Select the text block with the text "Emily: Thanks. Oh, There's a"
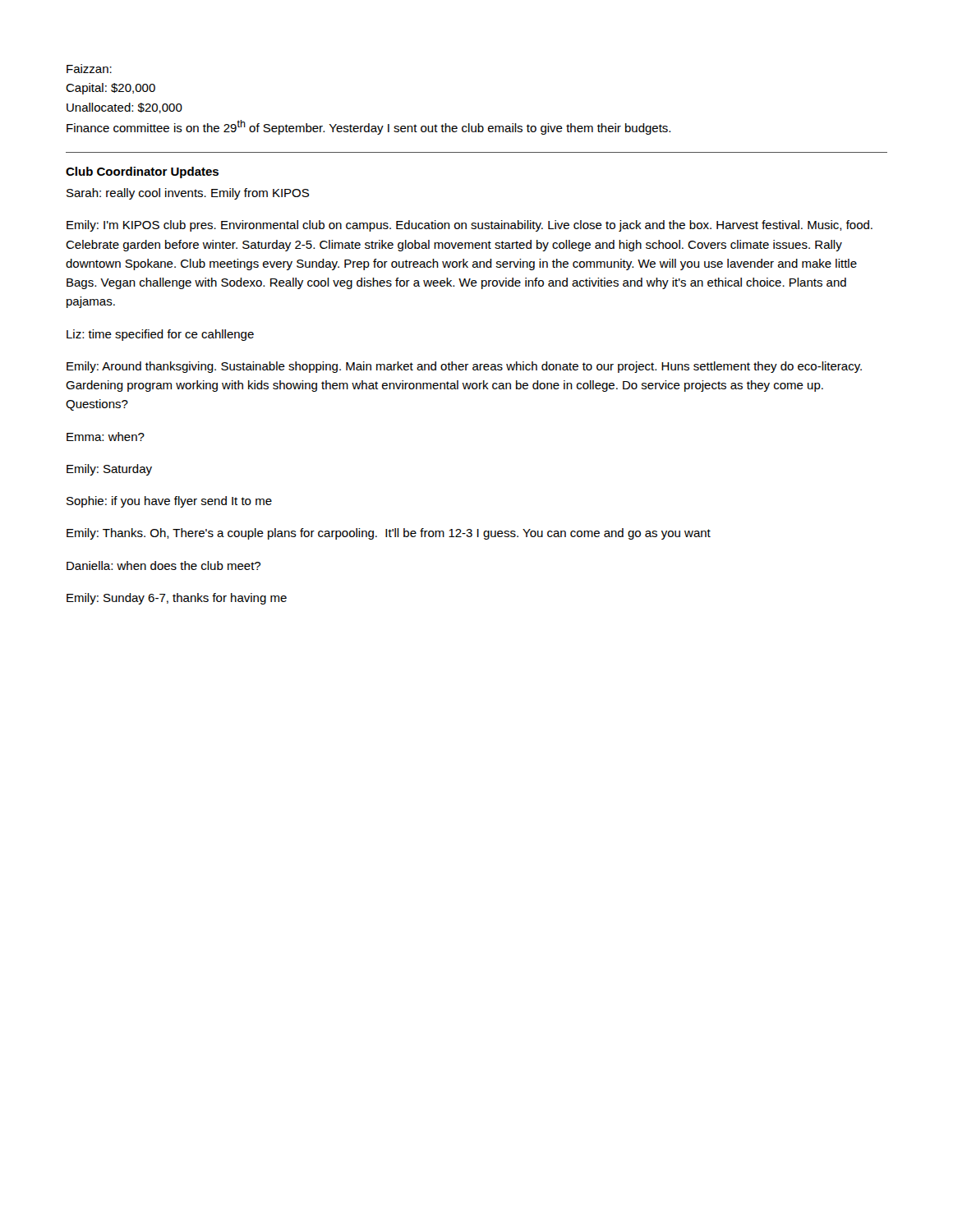This screenshot has height=1232, width=953. tap(388, 533)
